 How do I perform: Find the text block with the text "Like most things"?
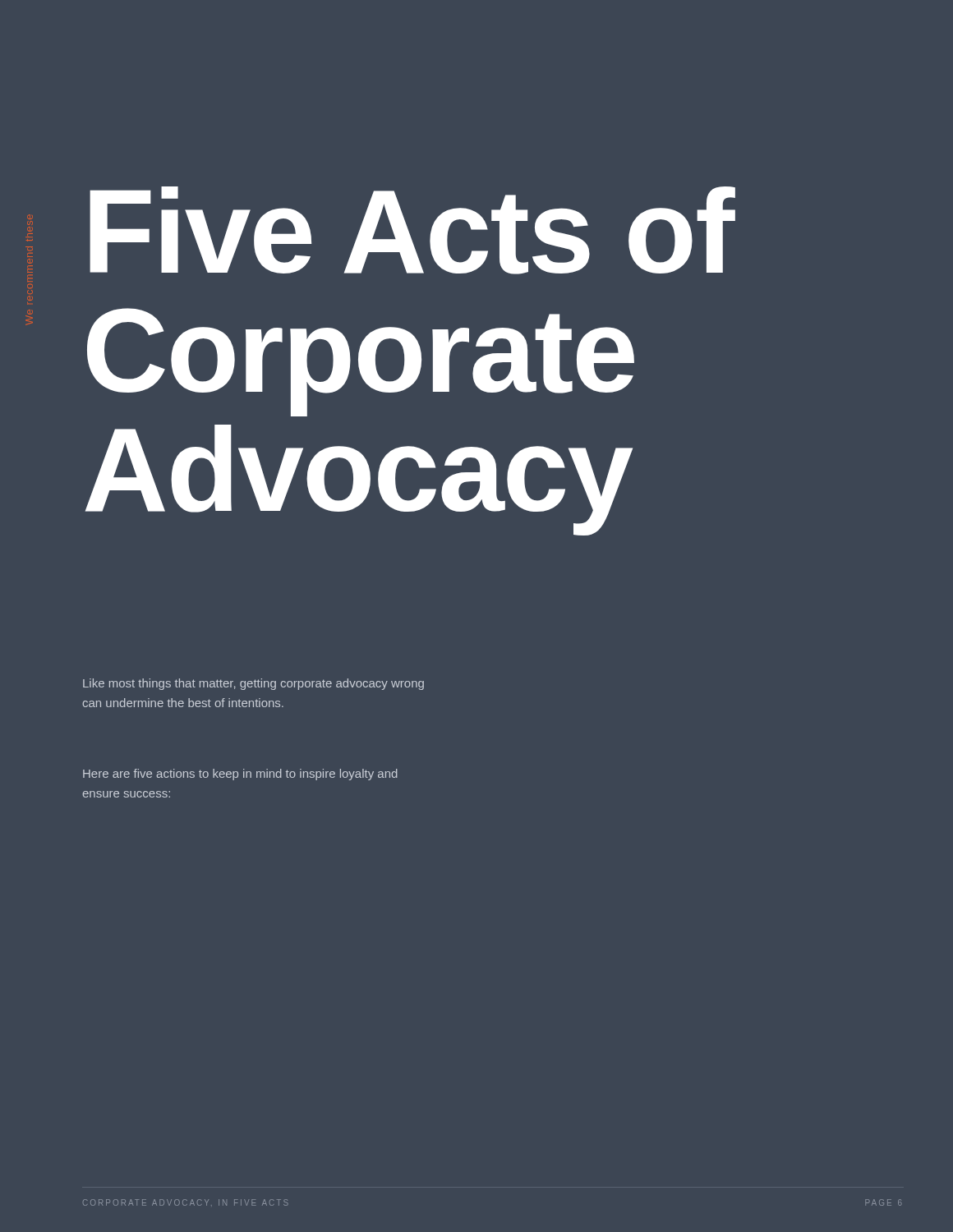point(253,693)
